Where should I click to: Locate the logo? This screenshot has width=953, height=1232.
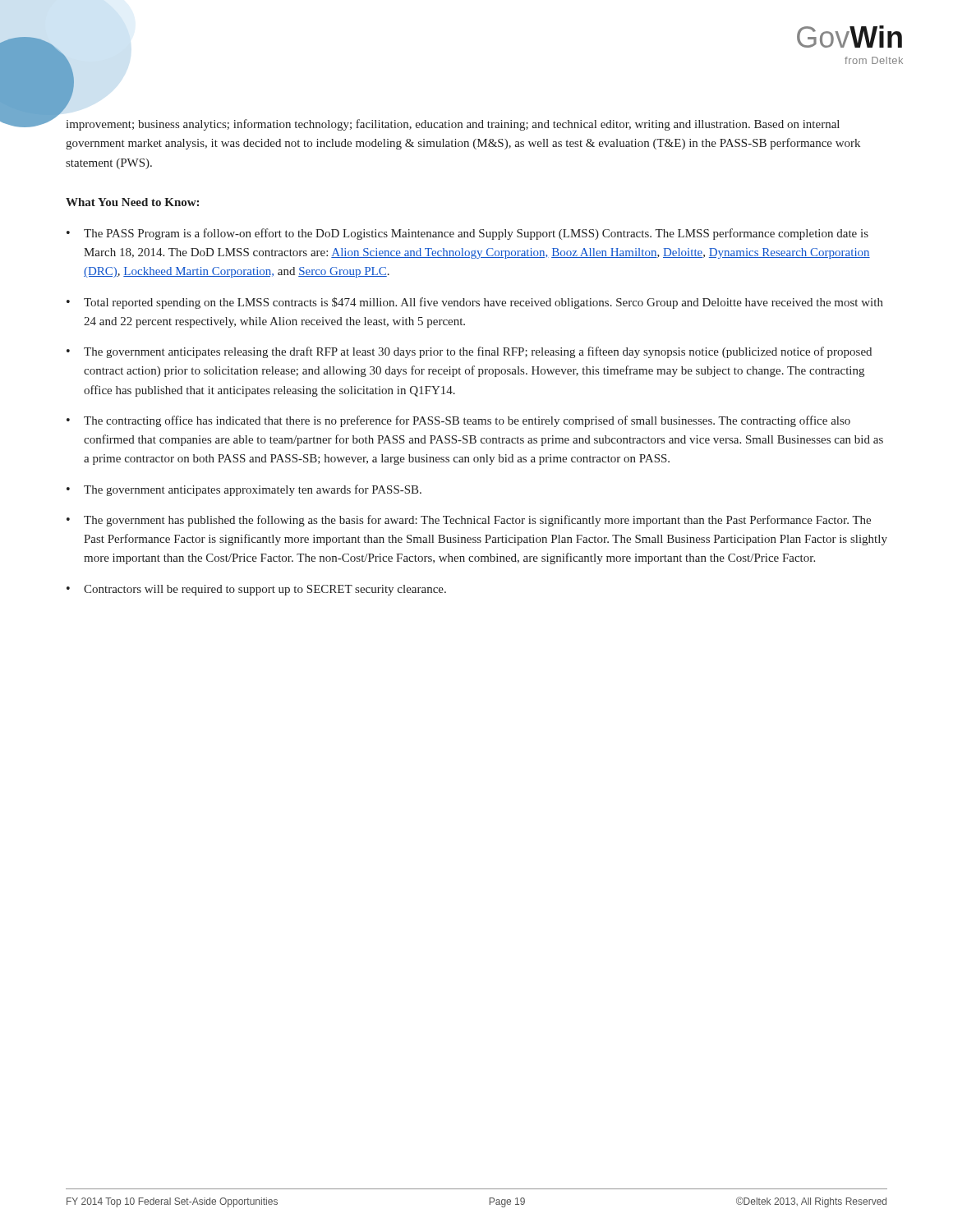[x=850, y=45]
